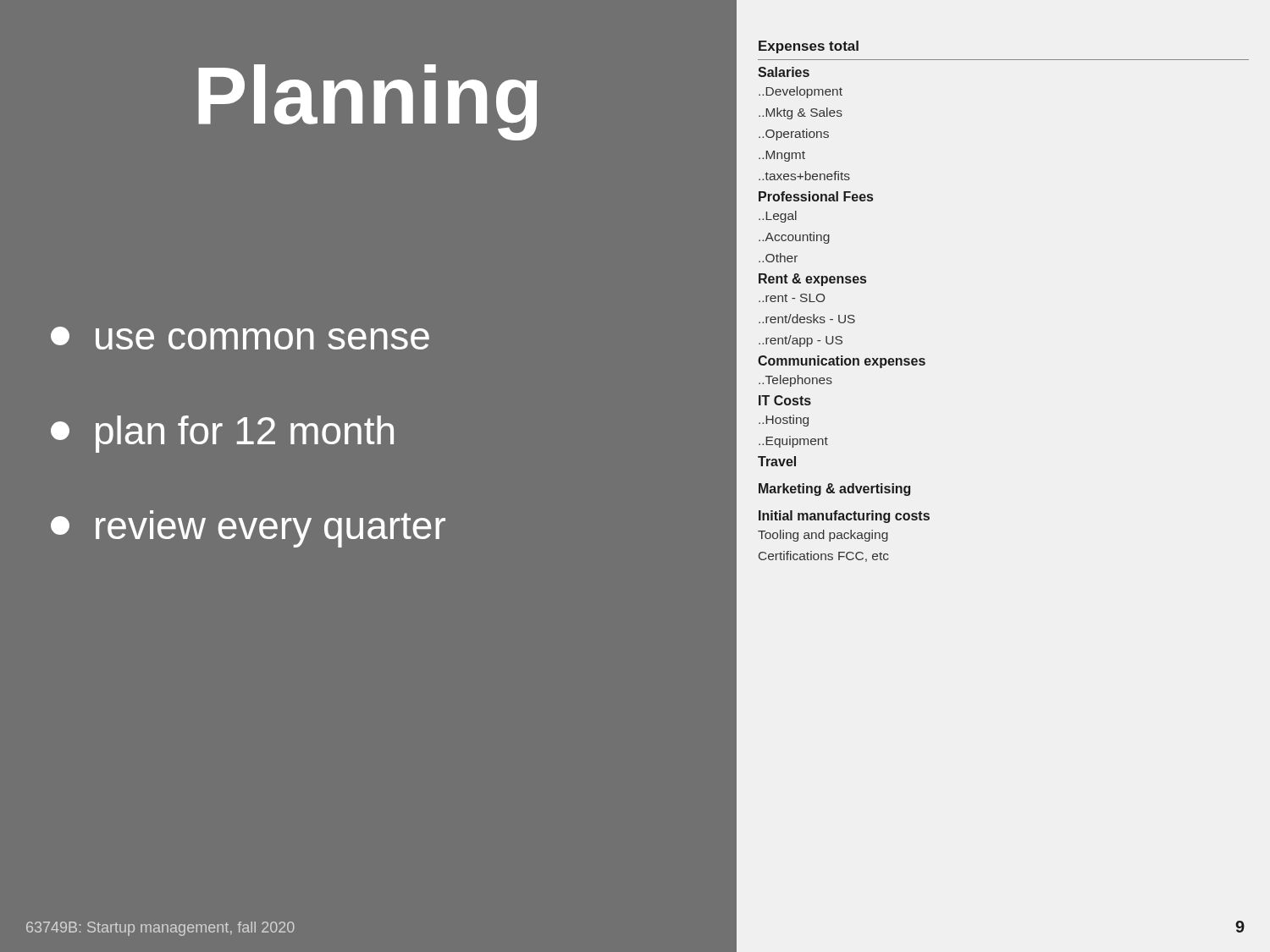This screenshot has width=1270, height=952.
Task: Find "plan for 12 month" on this page
Action: pyautogui.click(x=224, y=431)
